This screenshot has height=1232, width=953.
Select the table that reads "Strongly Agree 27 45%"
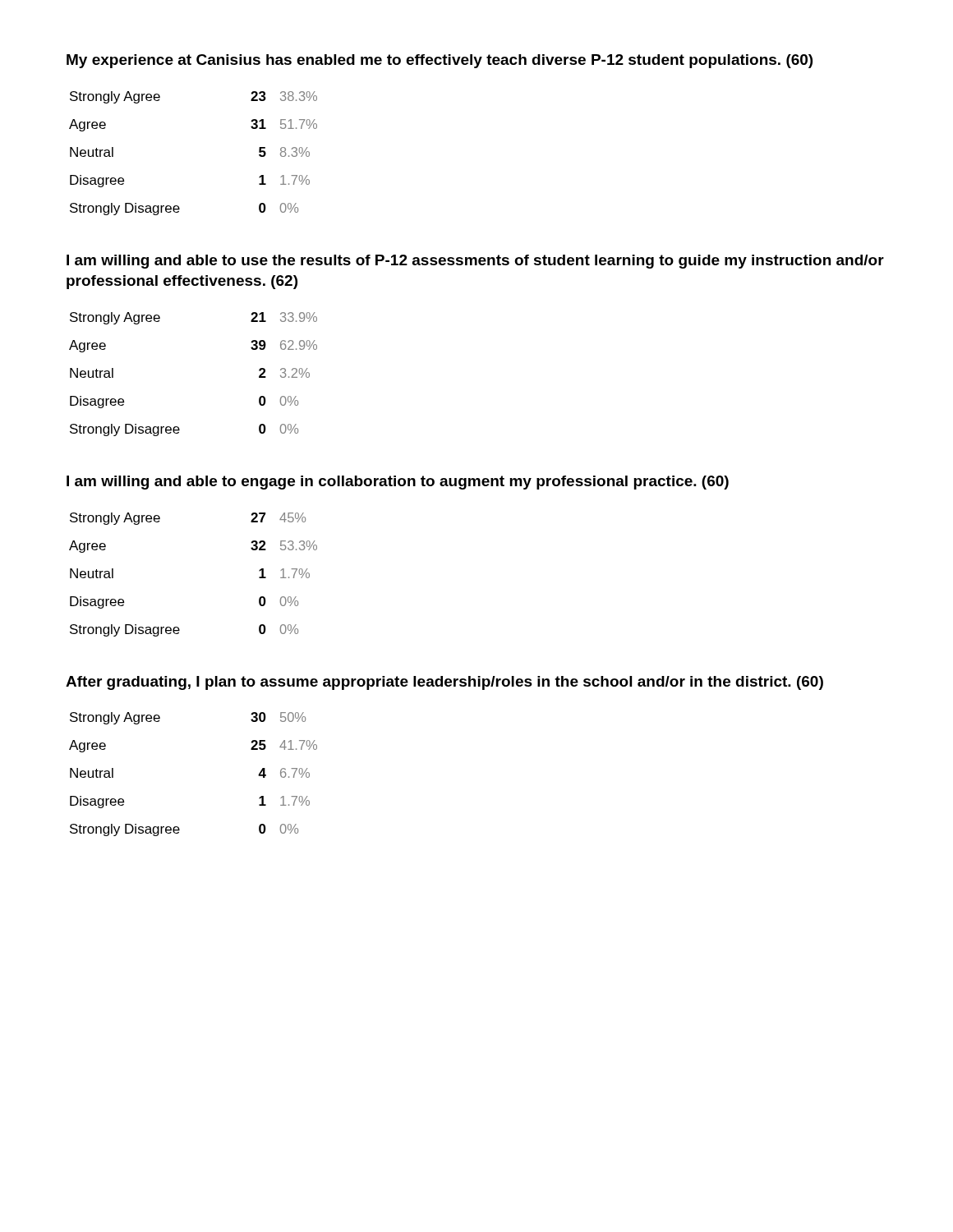pyautogui.click(x=478, y=574)
